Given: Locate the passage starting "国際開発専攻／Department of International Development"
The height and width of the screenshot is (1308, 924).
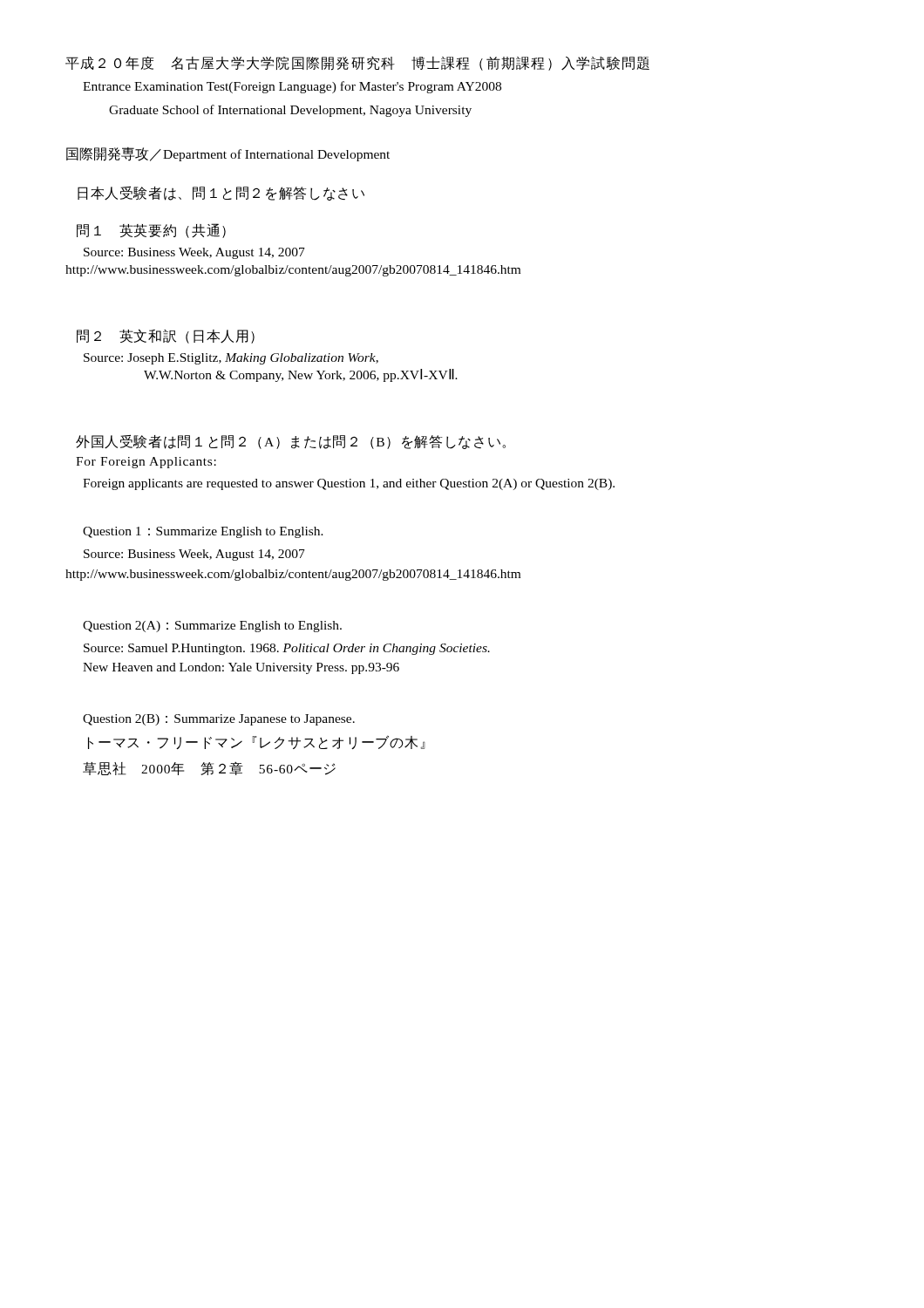Looking at the screenshot, I should [x=228, y=154].
